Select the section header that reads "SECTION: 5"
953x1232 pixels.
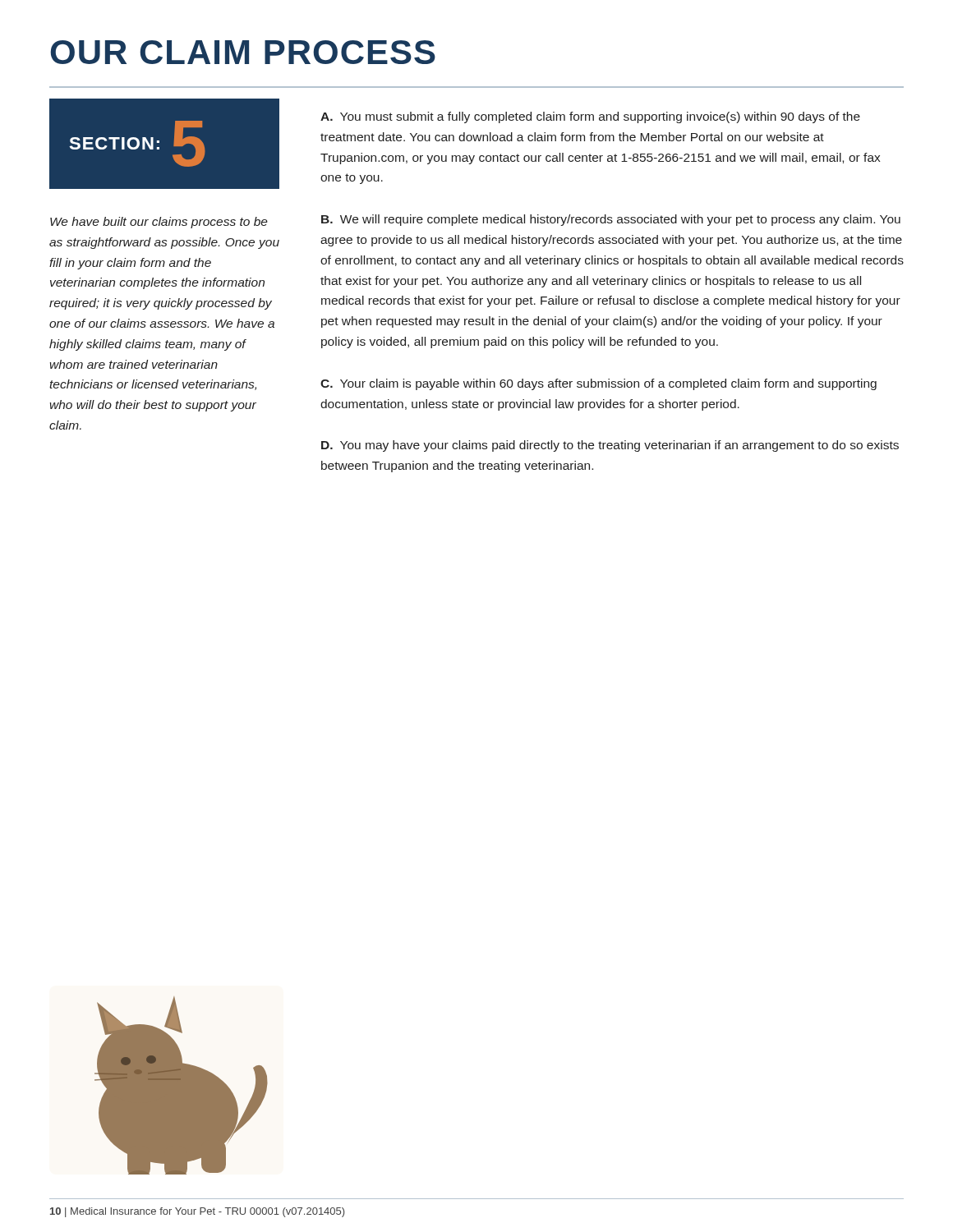(x=138, y=143)
